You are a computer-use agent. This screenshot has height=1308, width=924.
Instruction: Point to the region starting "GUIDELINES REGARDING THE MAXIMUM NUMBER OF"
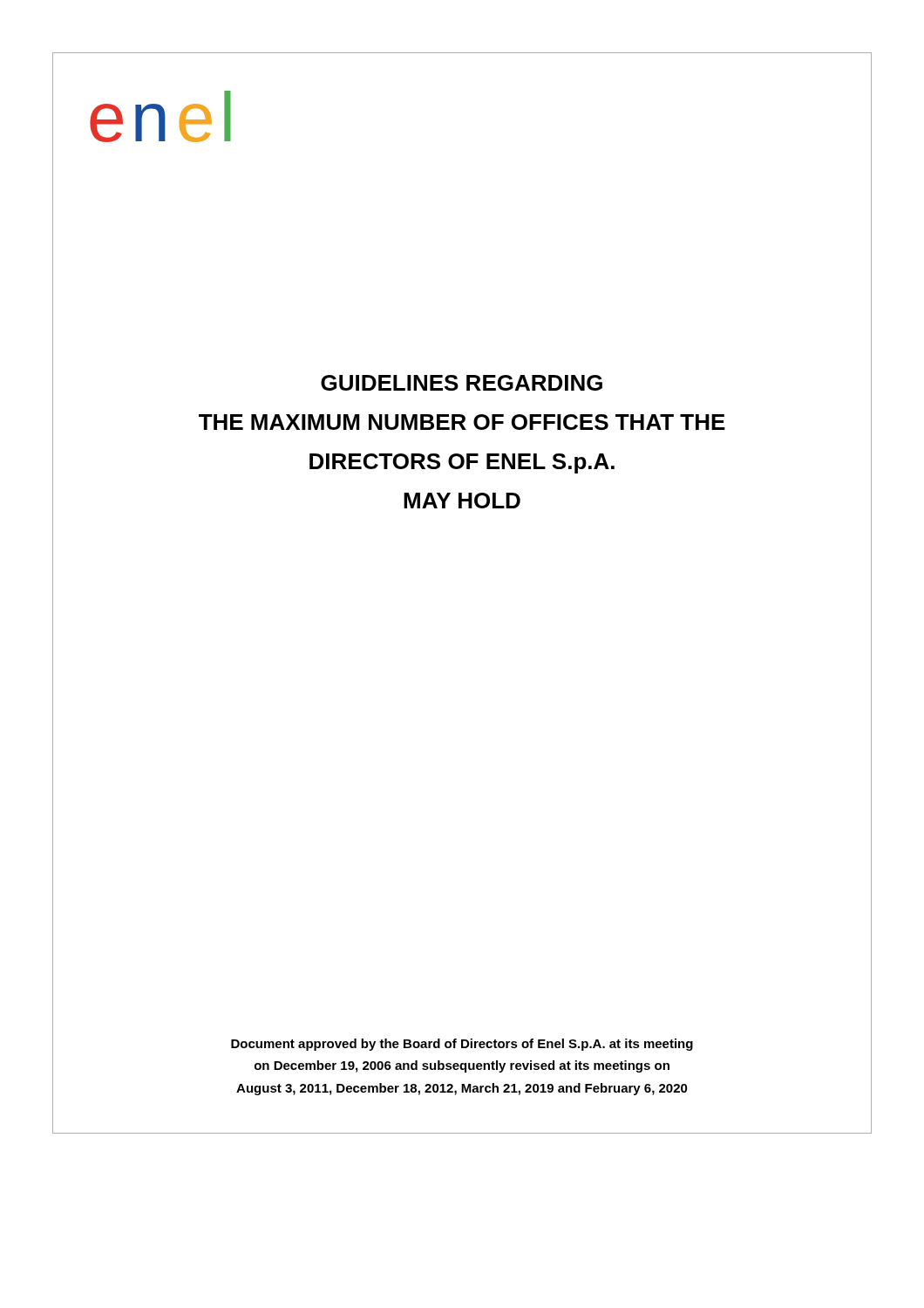coord(462,442)
